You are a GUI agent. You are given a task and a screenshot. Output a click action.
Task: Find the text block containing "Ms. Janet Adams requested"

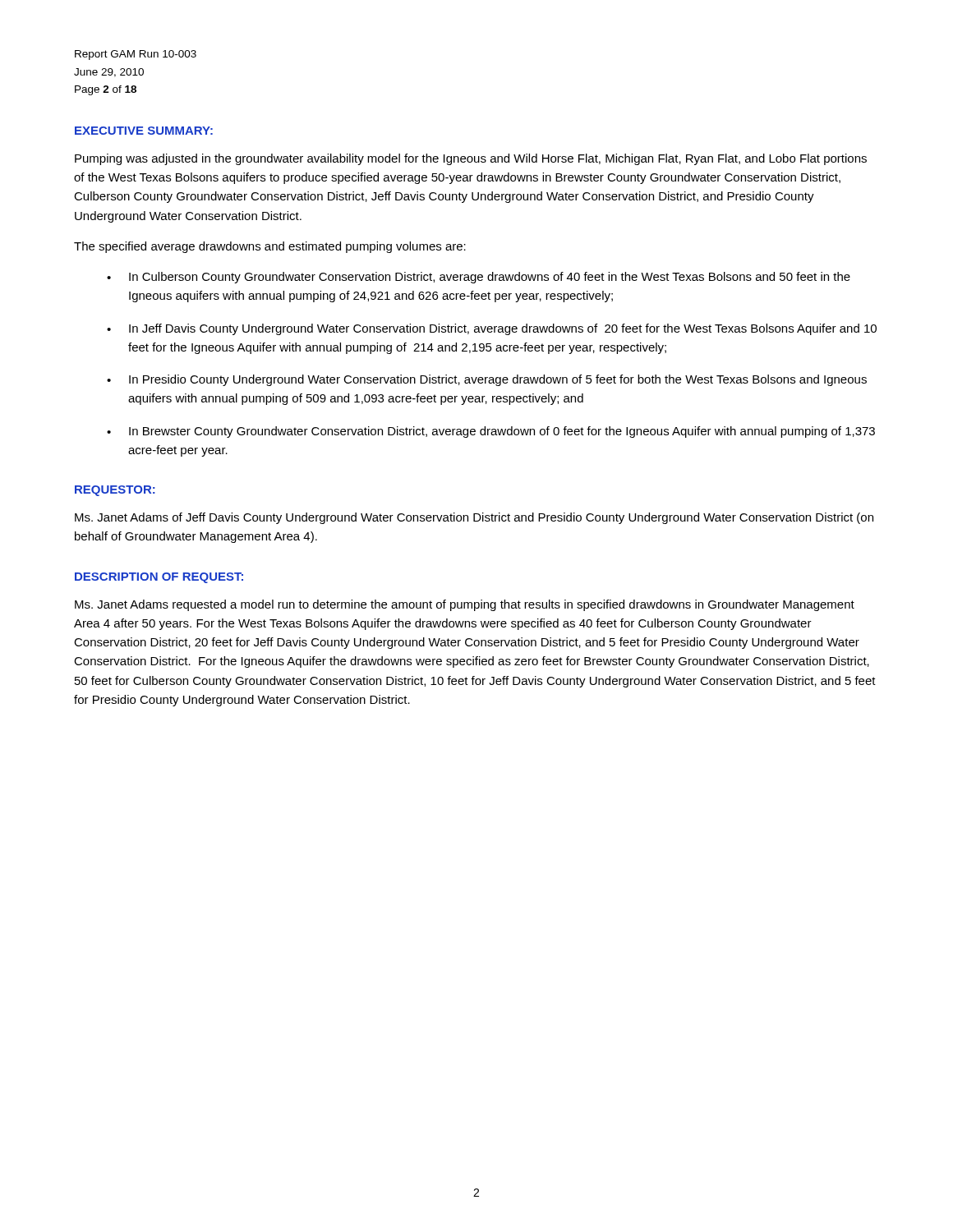475,651
